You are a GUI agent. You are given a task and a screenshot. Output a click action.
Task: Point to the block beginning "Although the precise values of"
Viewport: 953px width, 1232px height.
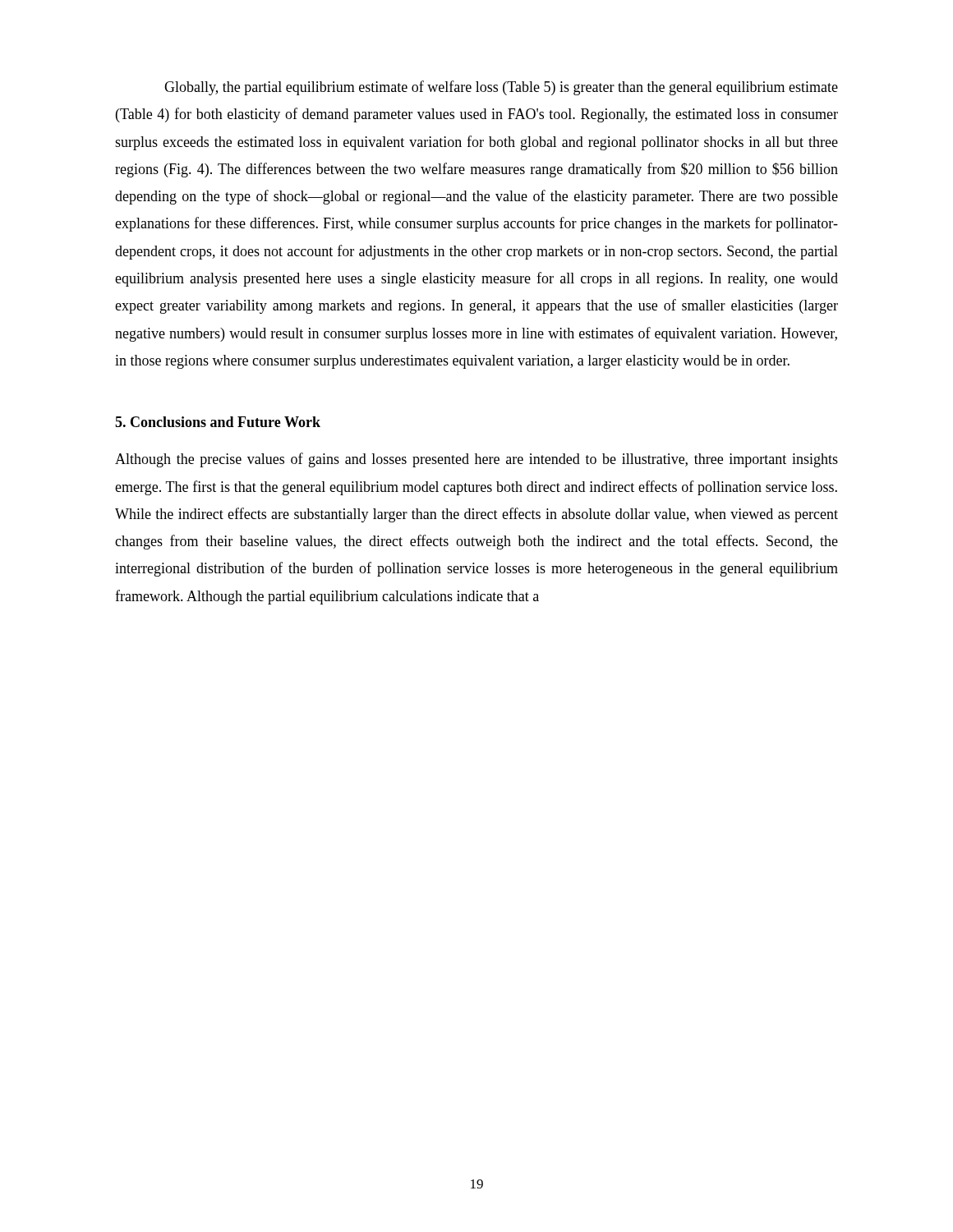(476, 528)
